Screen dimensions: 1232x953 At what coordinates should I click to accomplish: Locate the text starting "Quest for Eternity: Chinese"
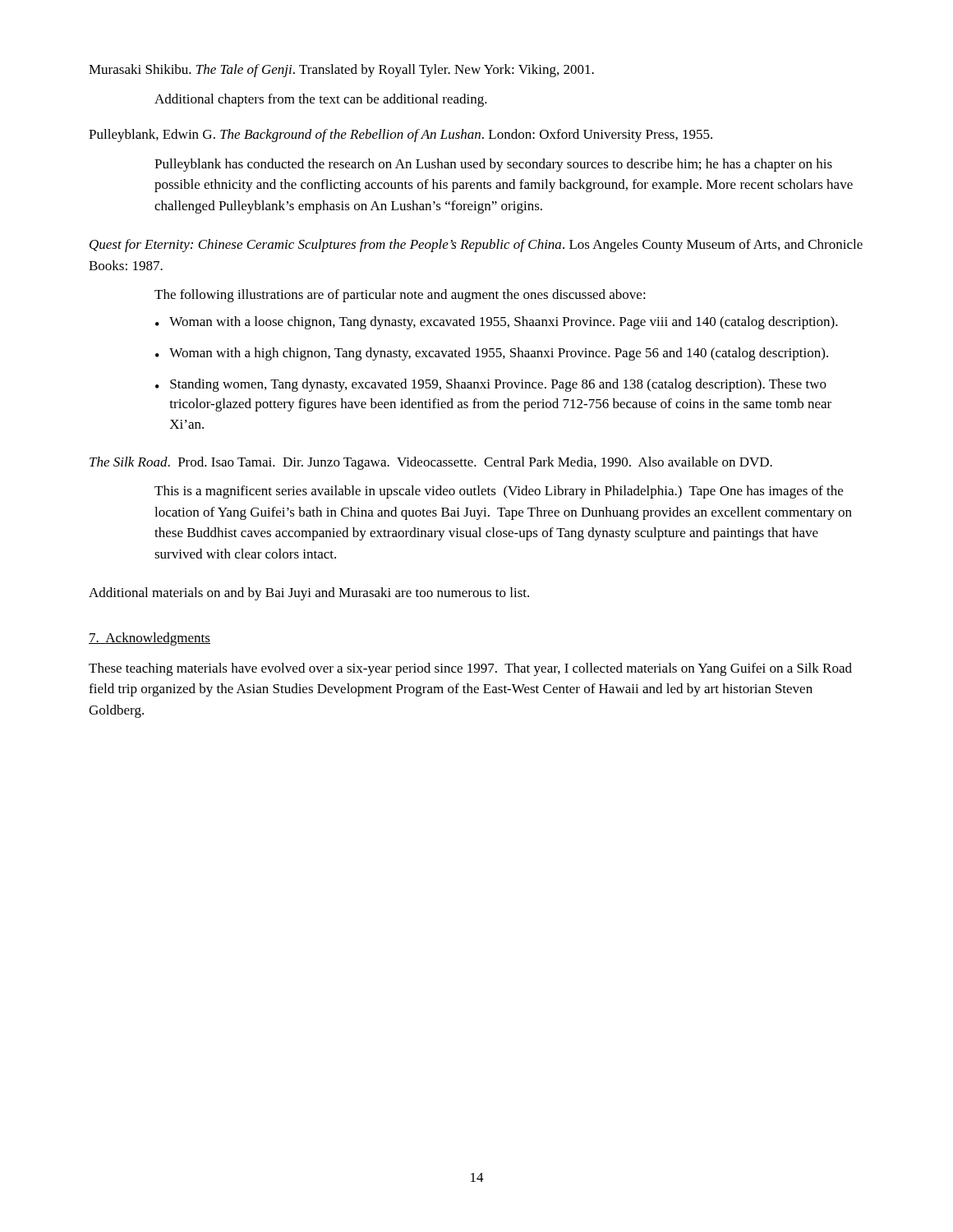pos(476,255)
